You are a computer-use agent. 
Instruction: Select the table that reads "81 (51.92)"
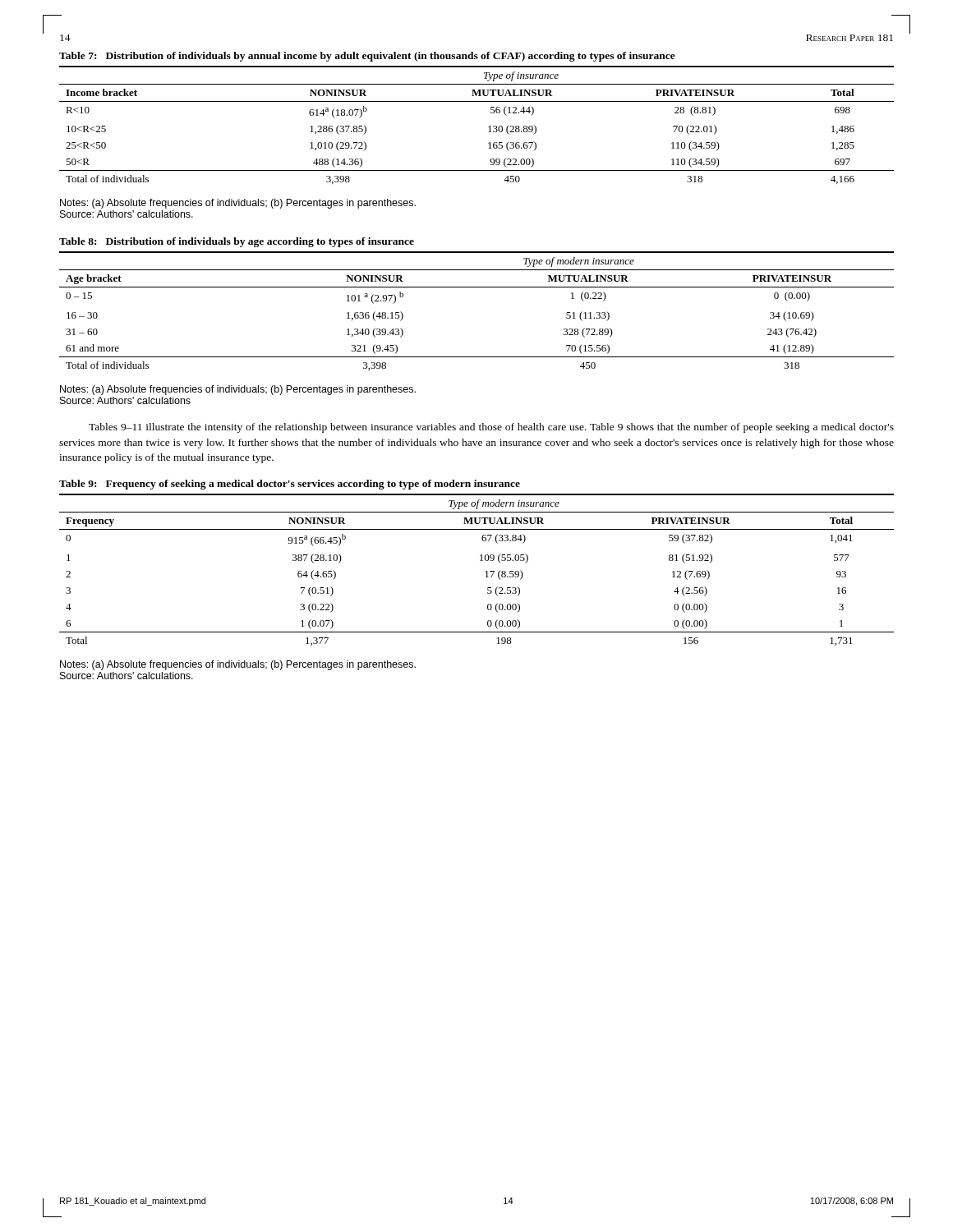coord(476,563)
